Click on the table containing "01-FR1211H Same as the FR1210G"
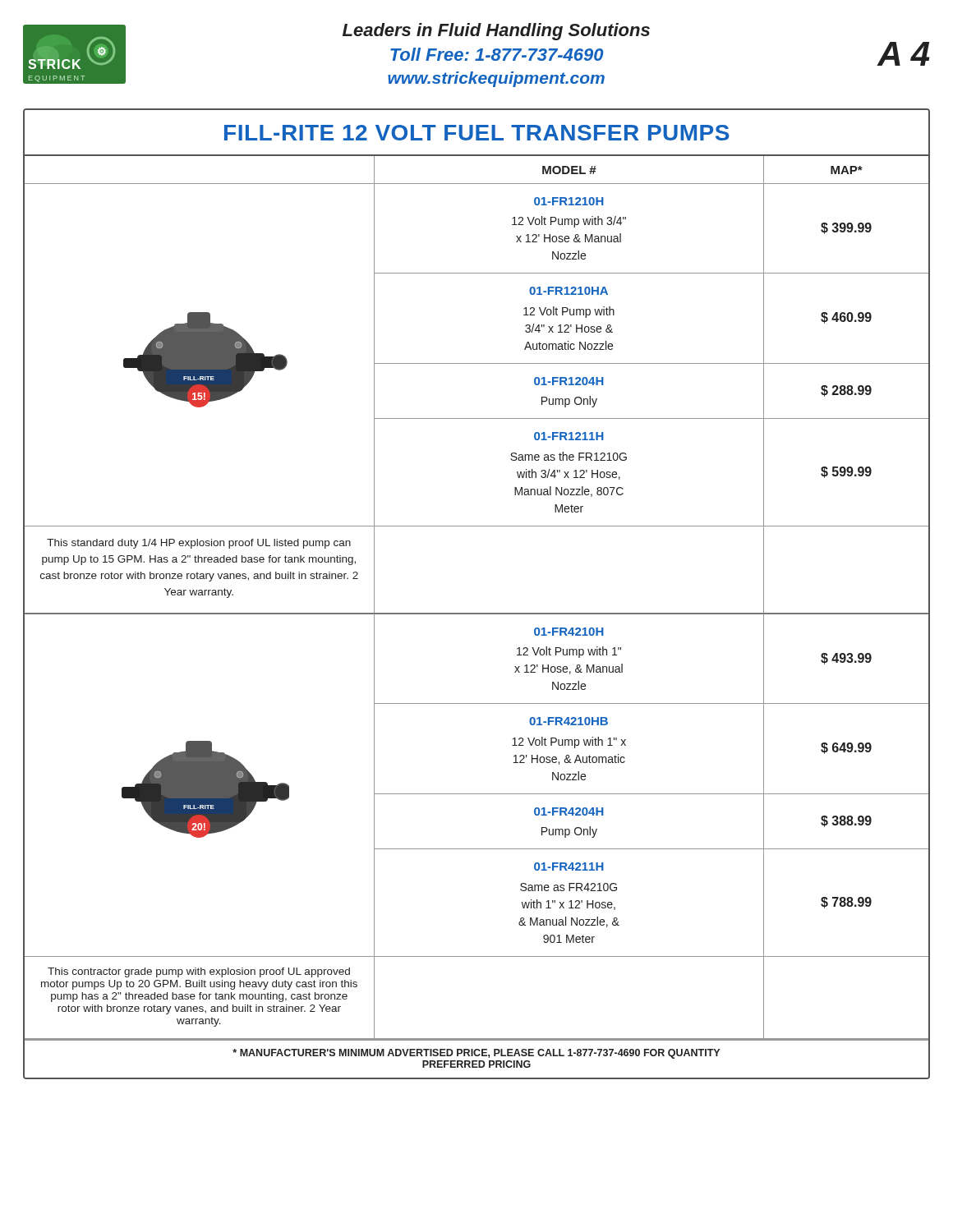The width and height of the screenshot is (953, 1232). pyautogui.click(x=476, y=594)
